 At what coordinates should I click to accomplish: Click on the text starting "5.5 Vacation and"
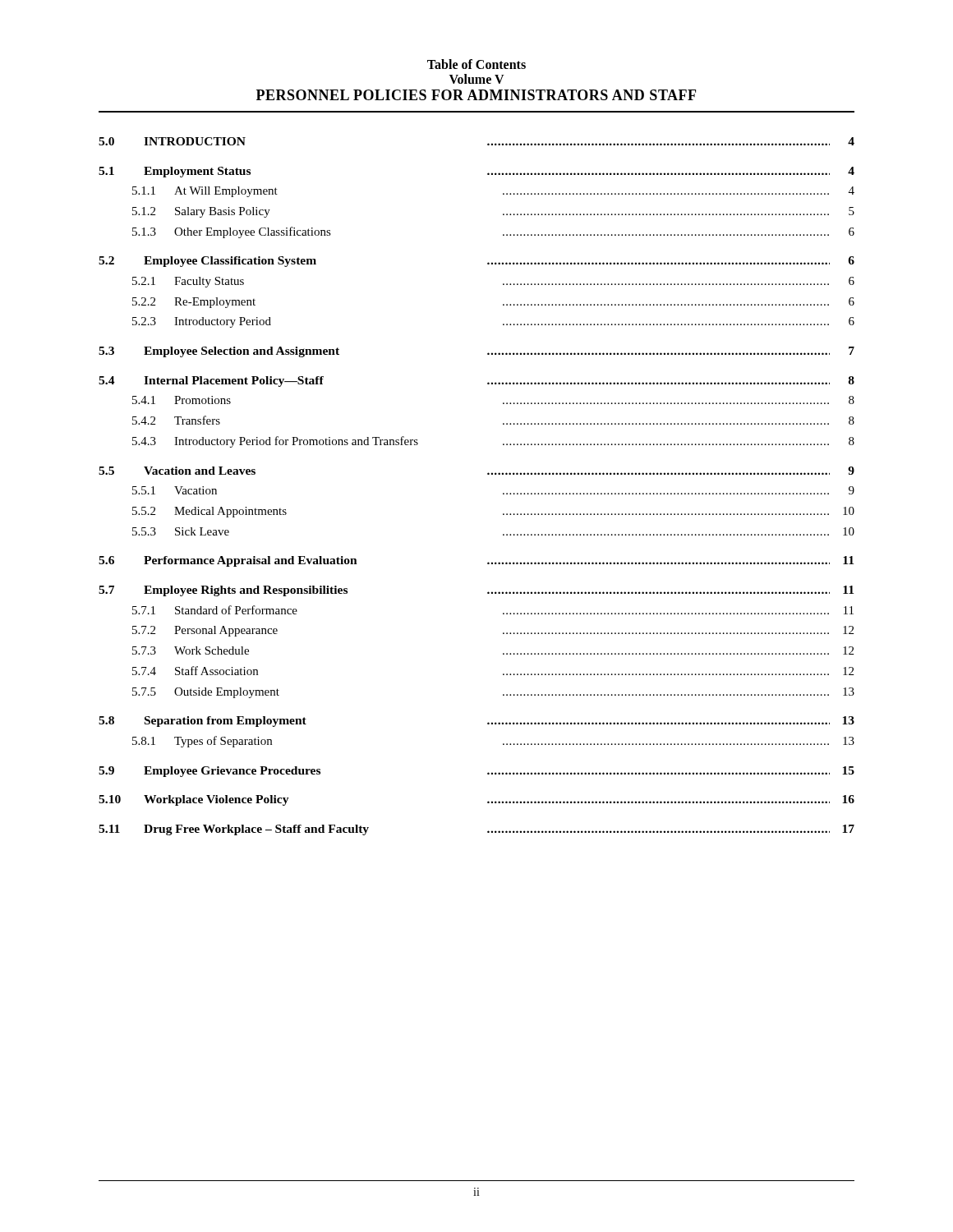click(476, 470)
